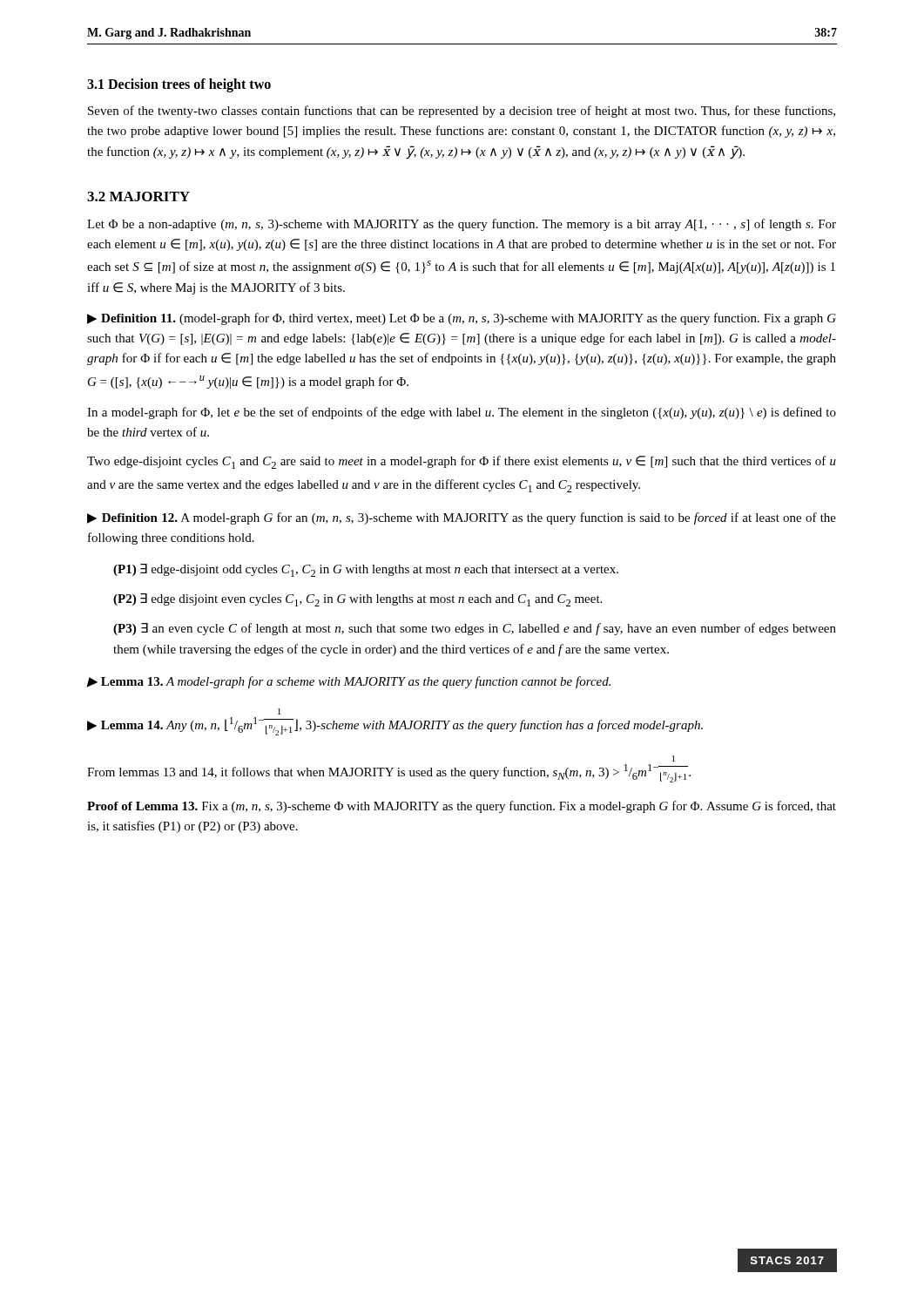The width and height of the screenshot is (924, 1307).
Task: Navigate to the text block starting "(P1) ∃ edge-disjoint"
Action: pos(366,570)
